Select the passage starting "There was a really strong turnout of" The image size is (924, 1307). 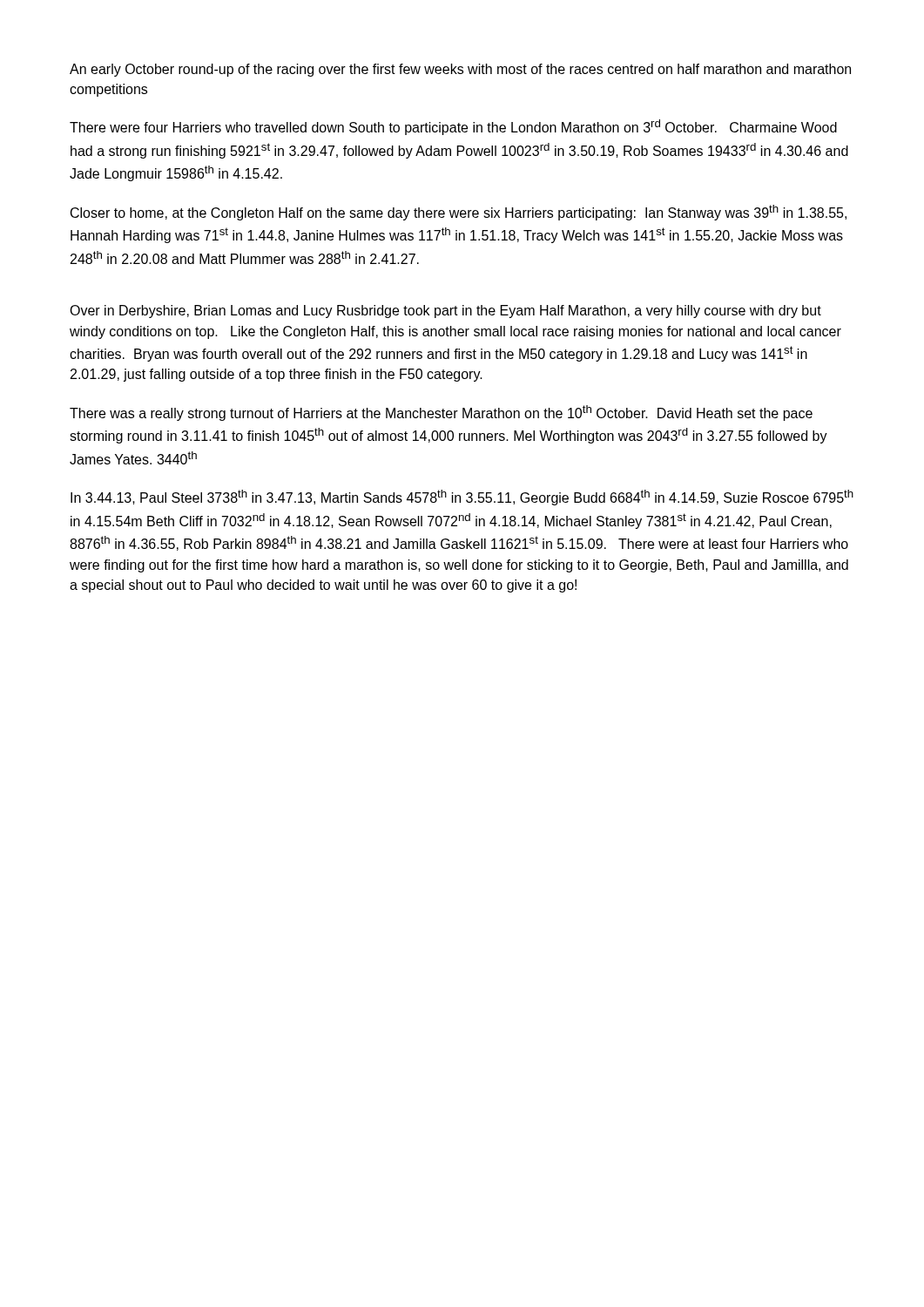[448, 435]
